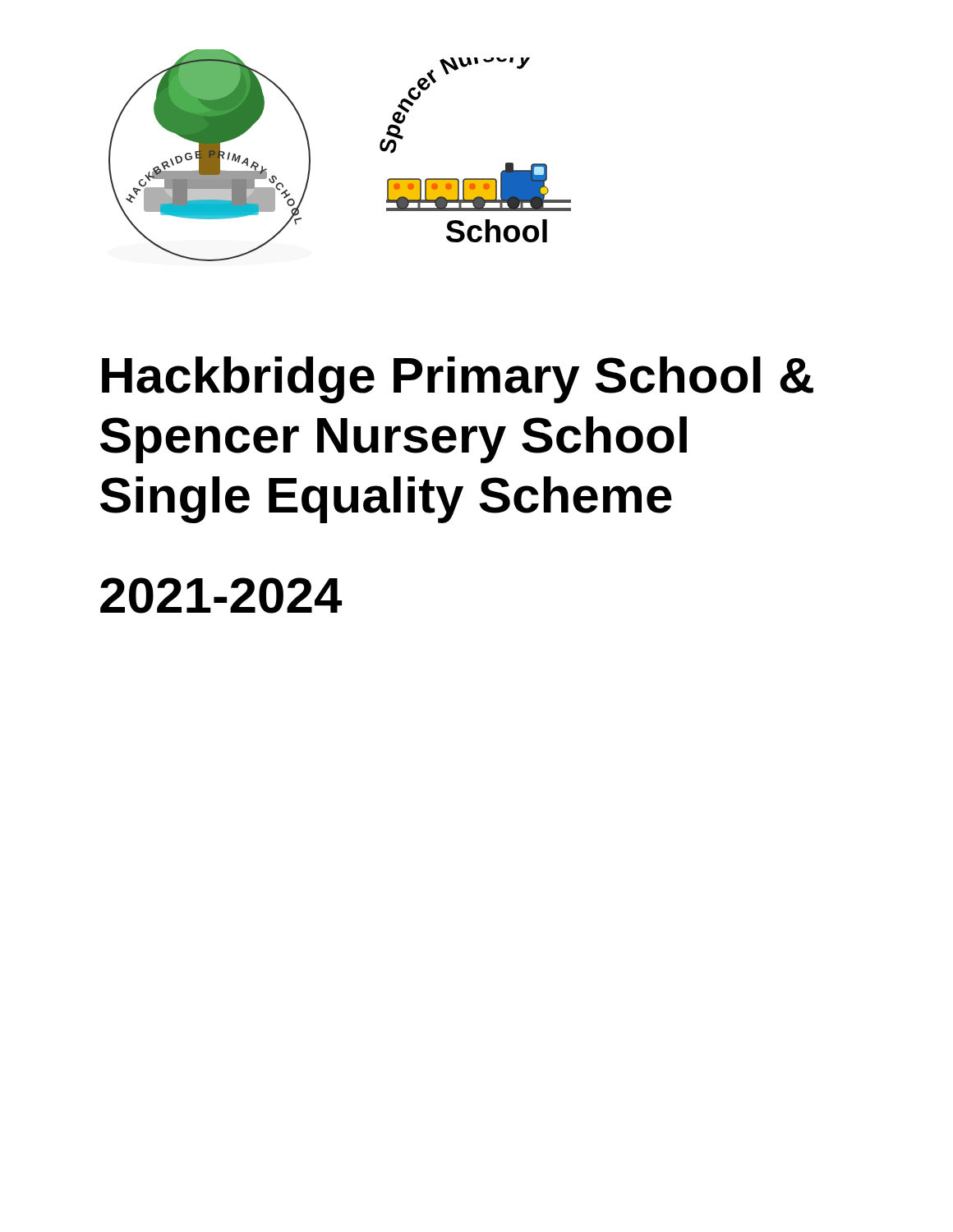The height and width of the screenshot is (1232, 953).
Task: Click on the text block starting "Hackbridge Primary School &Spencer Nursery SchoolSingle Equality"
Action: click(476, 435)
